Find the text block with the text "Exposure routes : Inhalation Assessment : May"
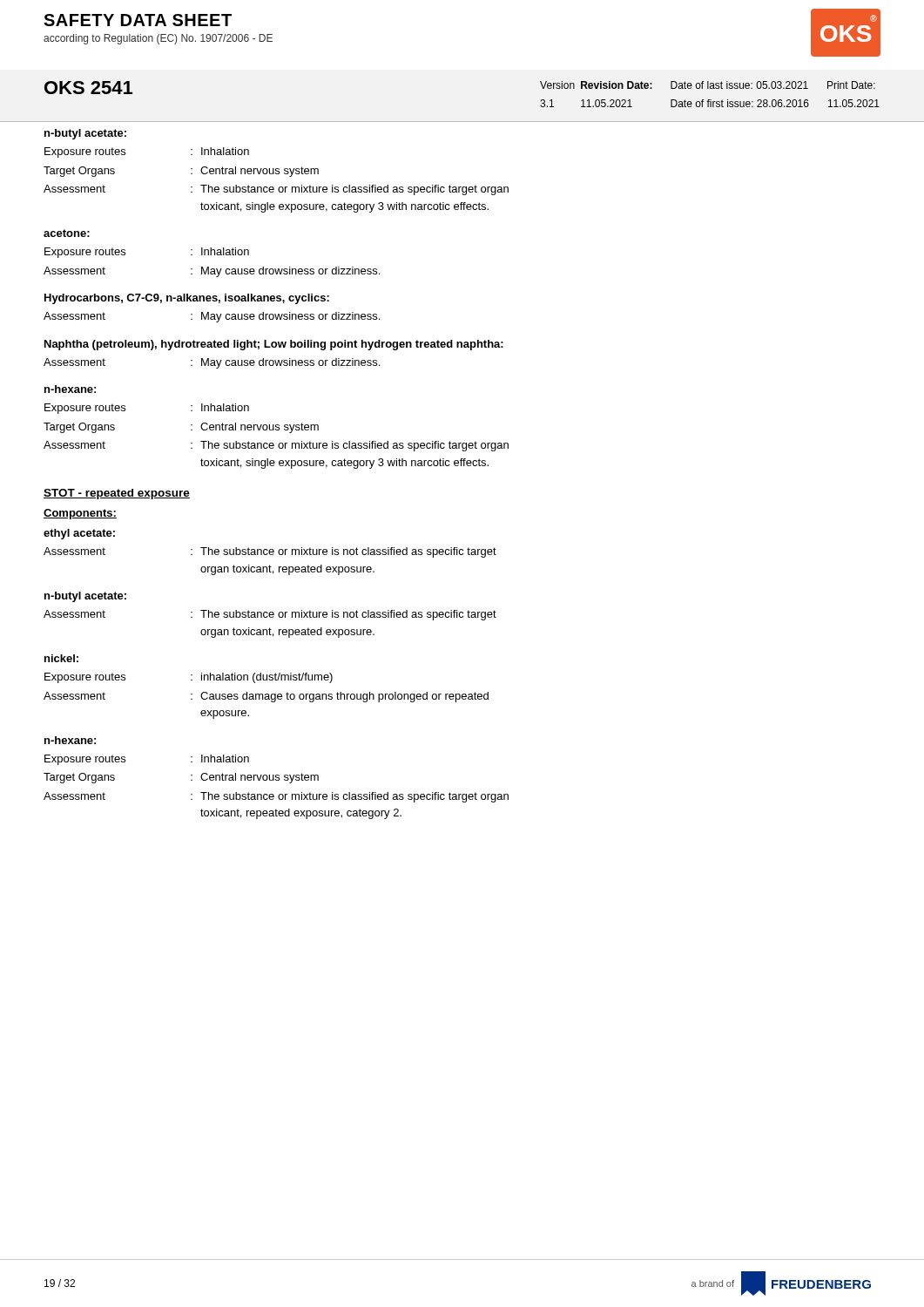The height and width of the screenshot is (1307, 924). 87,252
